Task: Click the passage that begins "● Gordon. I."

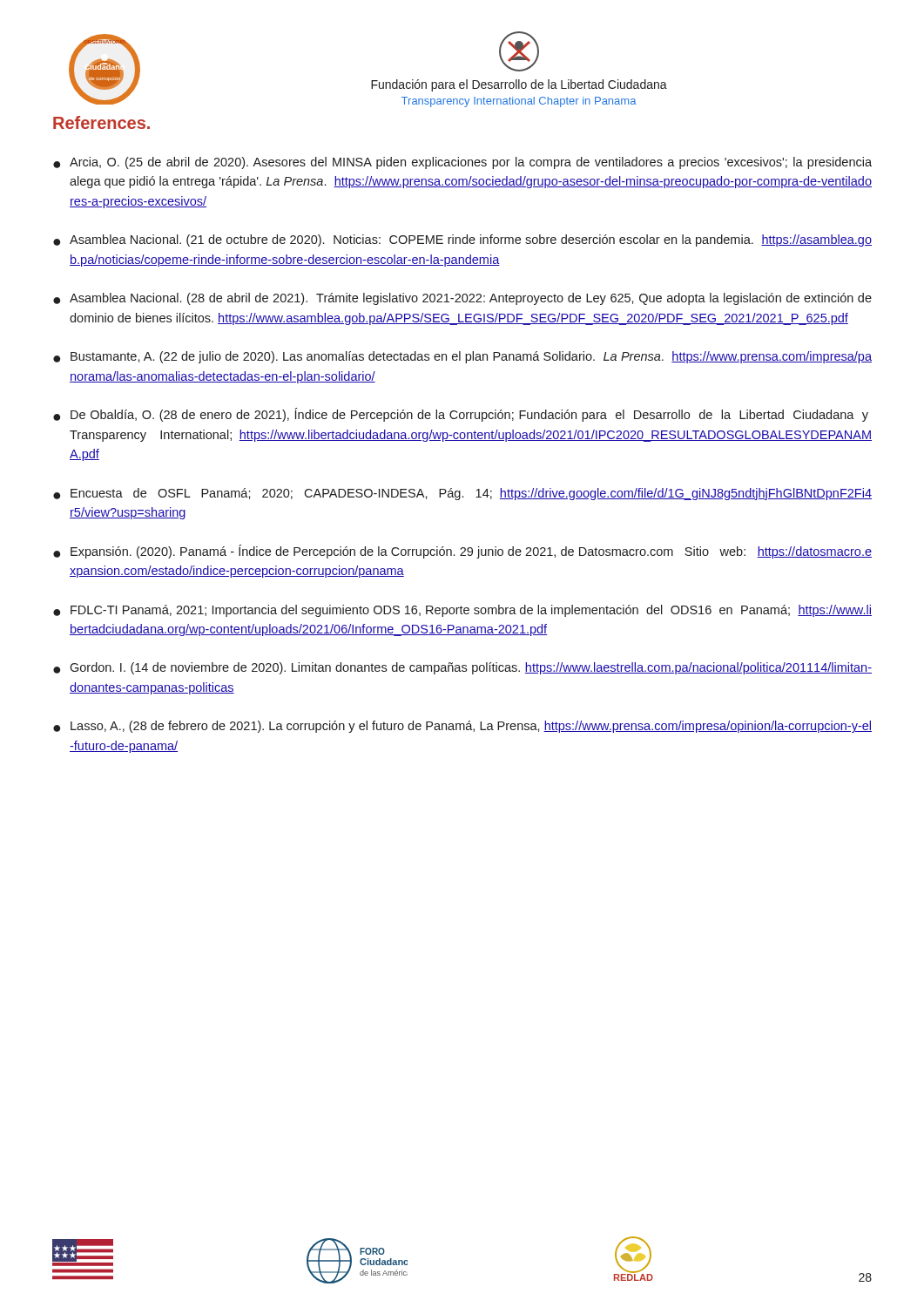Action: coord(462,678)
